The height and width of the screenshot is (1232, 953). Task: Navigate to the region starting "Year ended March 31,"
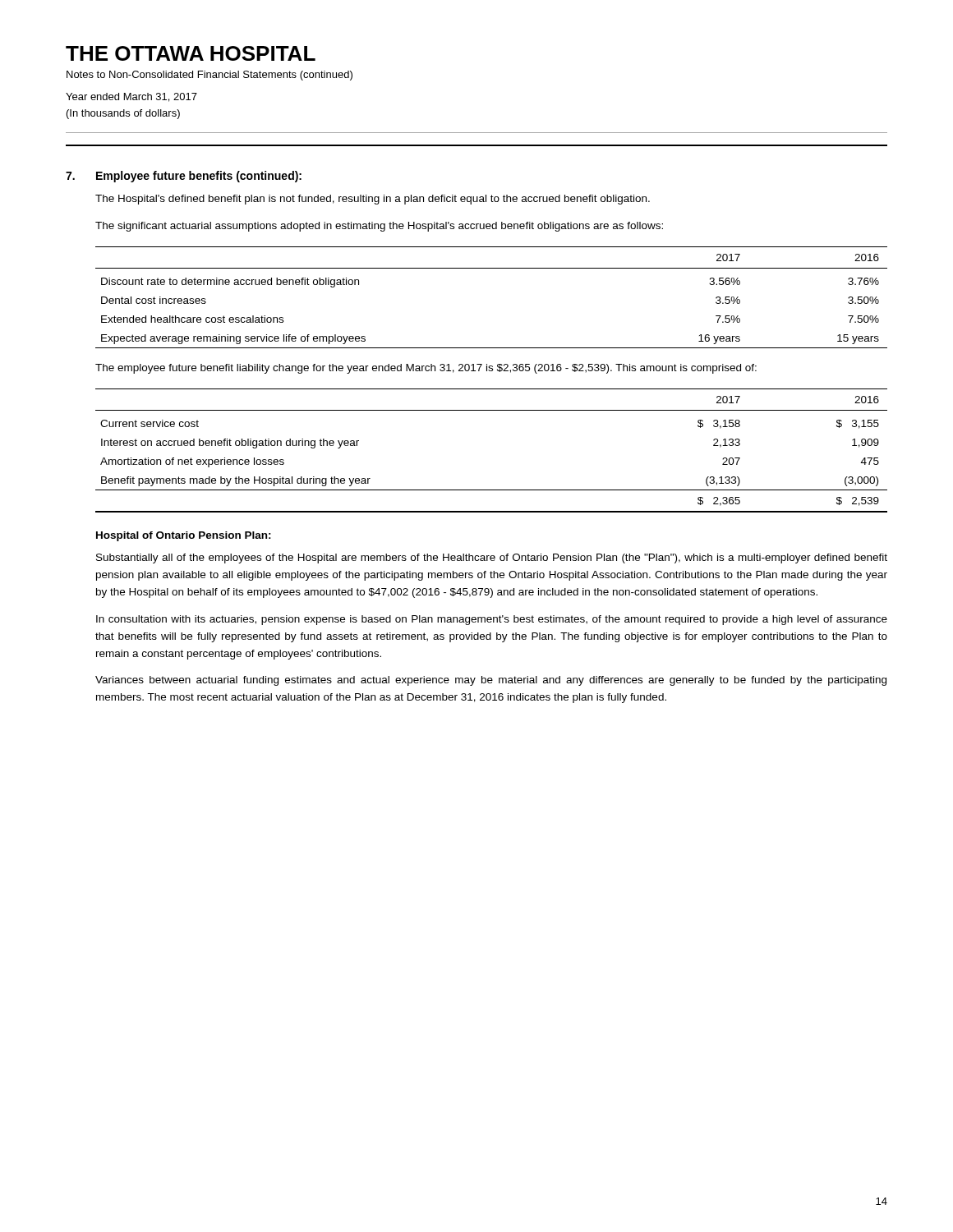(x=131, y=97)
